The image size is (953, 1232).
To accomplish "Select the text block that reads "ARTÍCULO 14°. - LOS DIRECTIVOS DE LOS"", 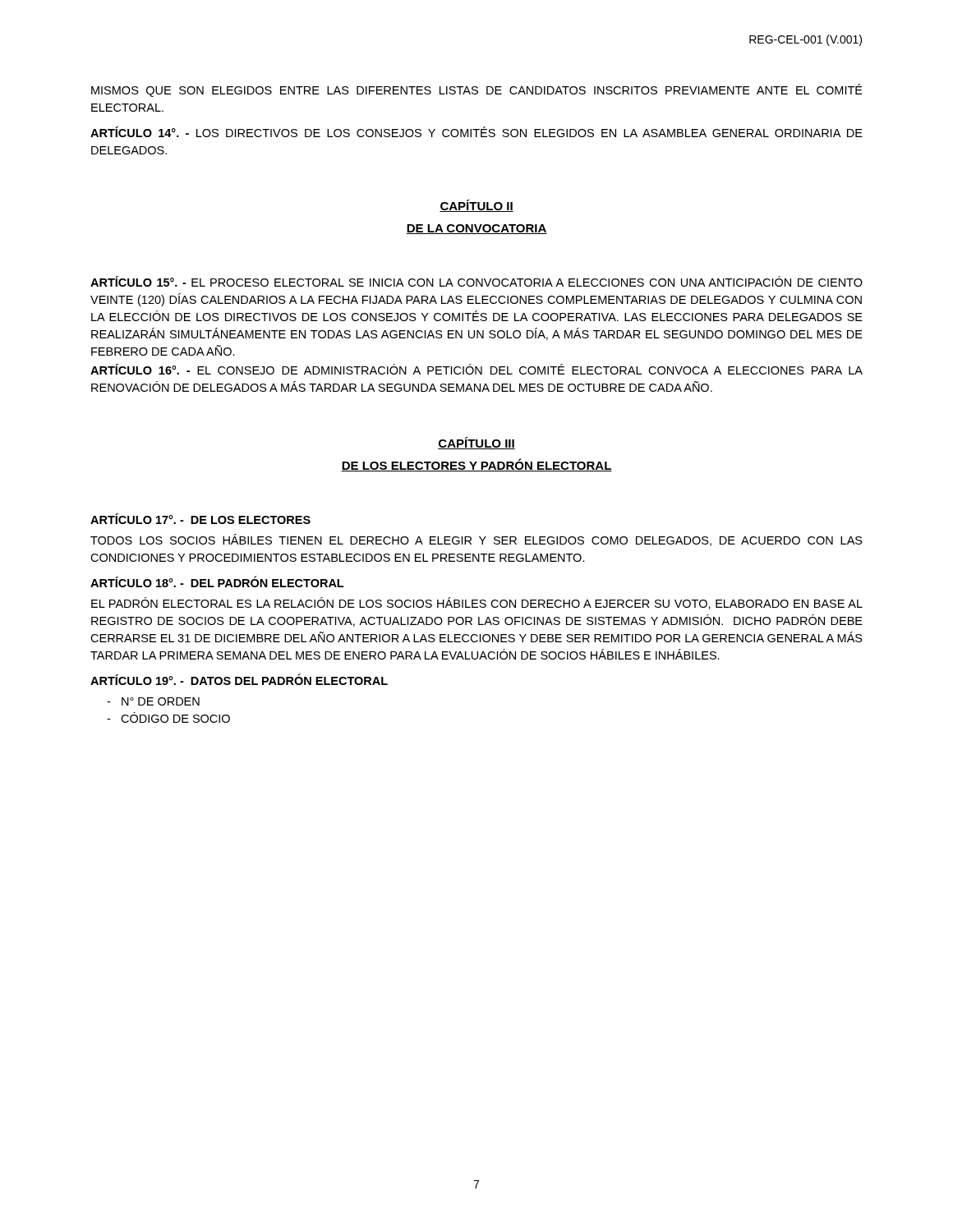I will click(x=476, y=142).
